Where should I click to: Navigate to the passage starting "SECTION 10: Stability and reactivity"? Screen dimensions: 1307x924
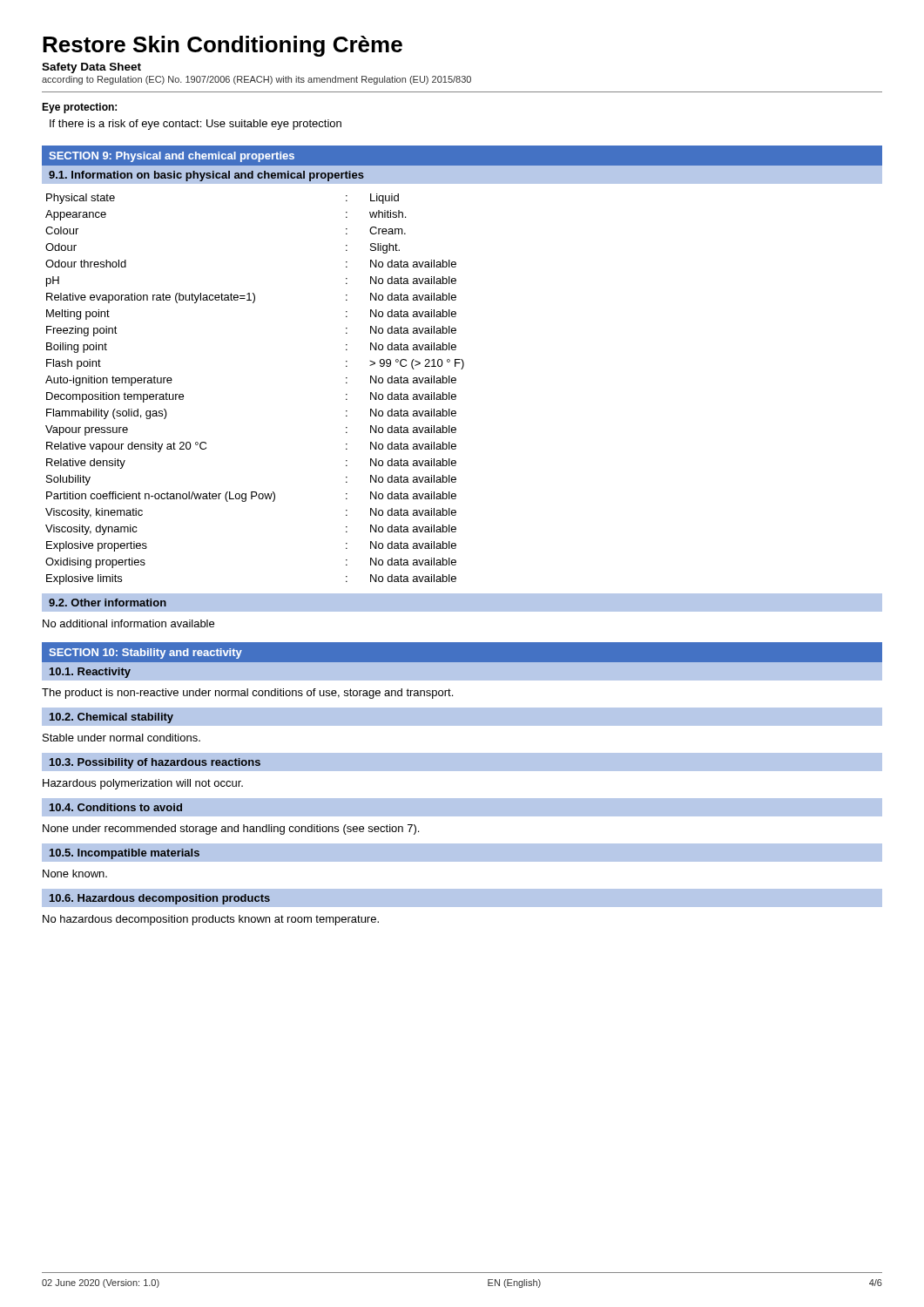[x=145, y=652]
